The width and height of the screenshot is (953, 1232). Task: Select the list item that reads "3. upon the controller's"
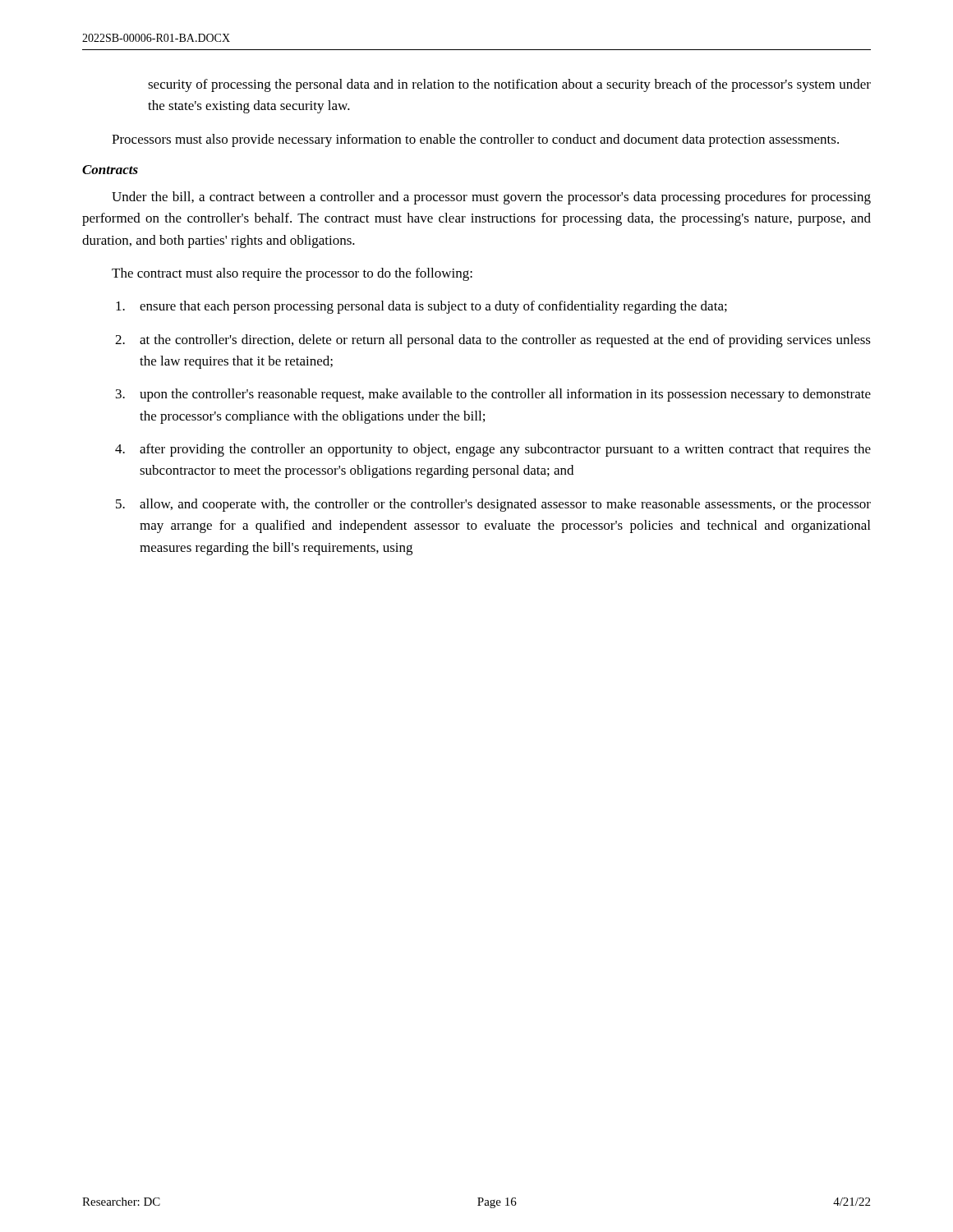(493, 406)
